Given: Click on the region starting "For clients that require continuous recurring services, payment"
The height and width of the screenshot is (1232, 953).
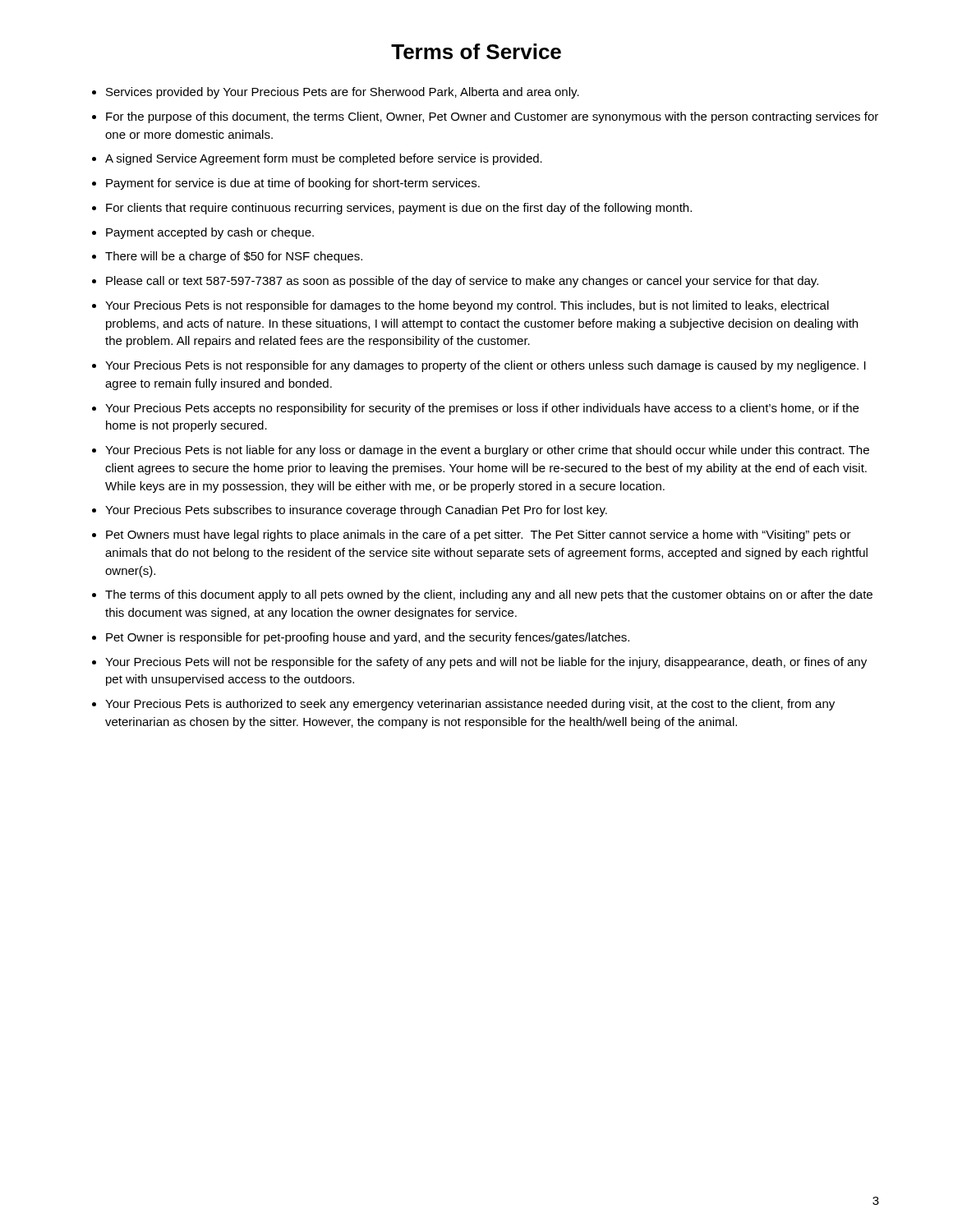Looking at the screenshot, I should (399, 207).
